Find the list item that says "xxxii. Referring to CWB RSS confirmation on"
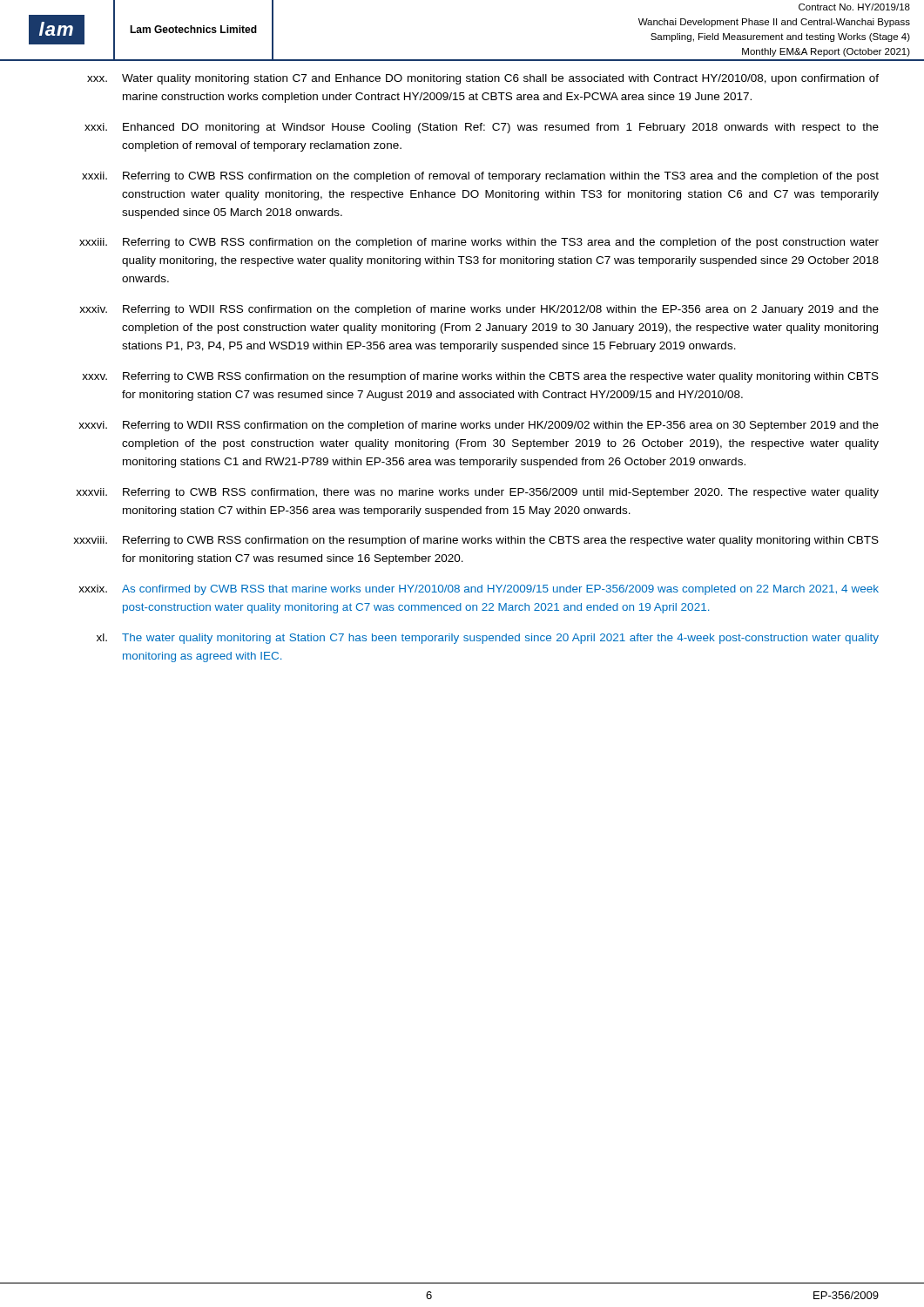 tap(462, 194)
